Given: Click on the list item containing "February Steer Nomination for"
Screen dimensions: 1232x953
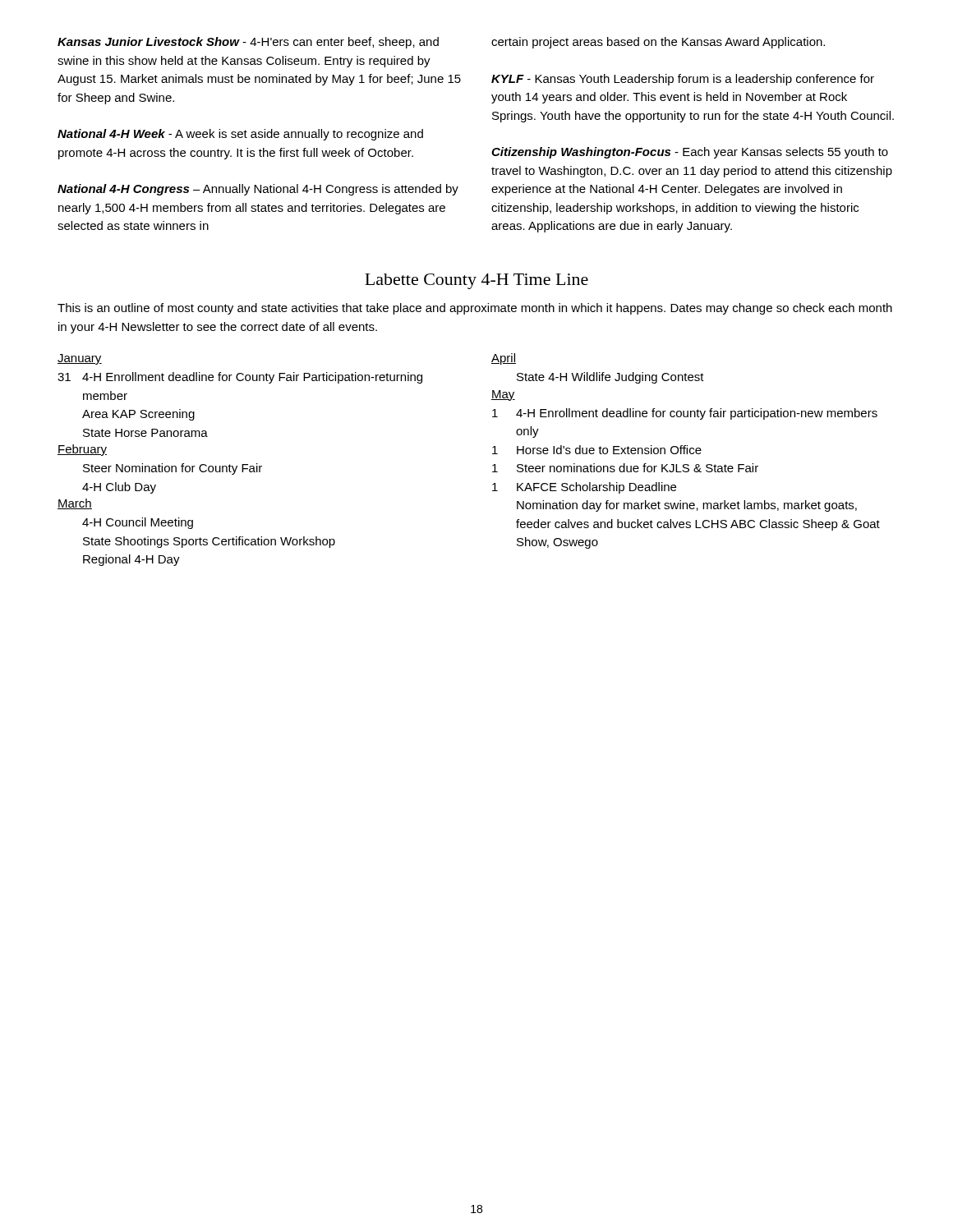Looking at the screenshot, I should (260, 469).
